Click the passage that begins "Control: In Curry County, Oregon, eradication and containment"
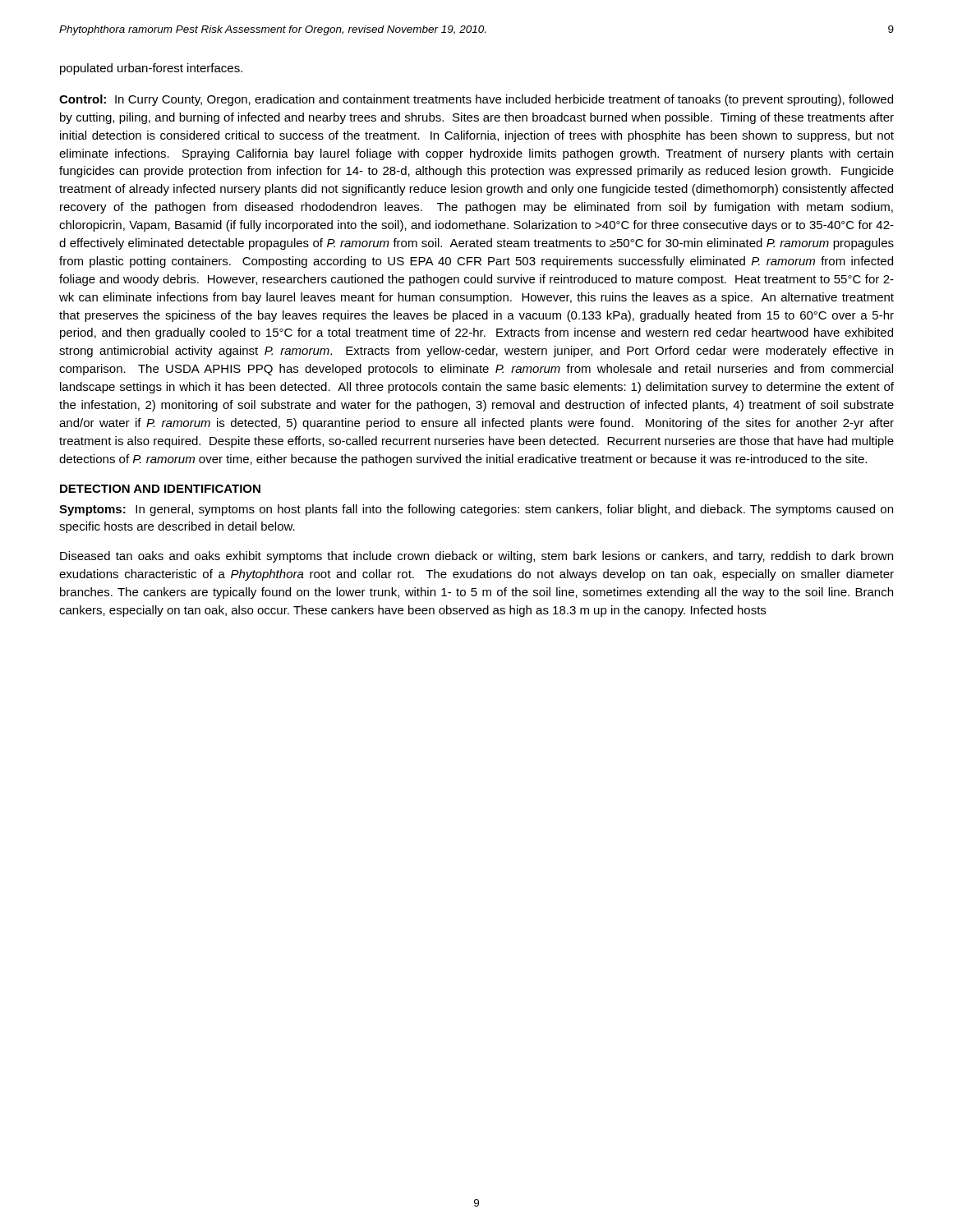 [476, 279]
